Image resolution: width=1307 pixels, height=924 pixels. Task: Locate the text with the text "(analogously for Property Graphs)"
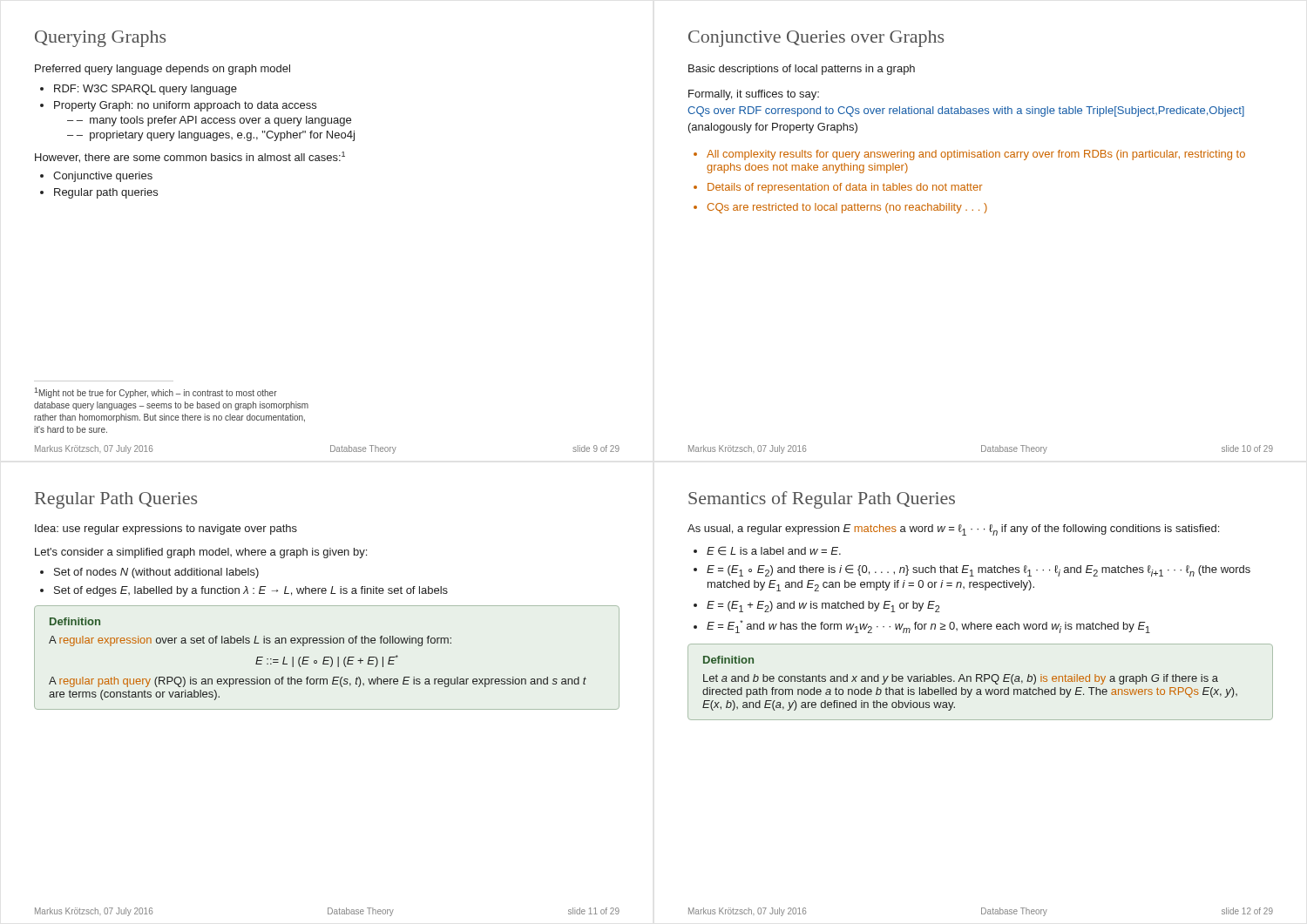773,127
